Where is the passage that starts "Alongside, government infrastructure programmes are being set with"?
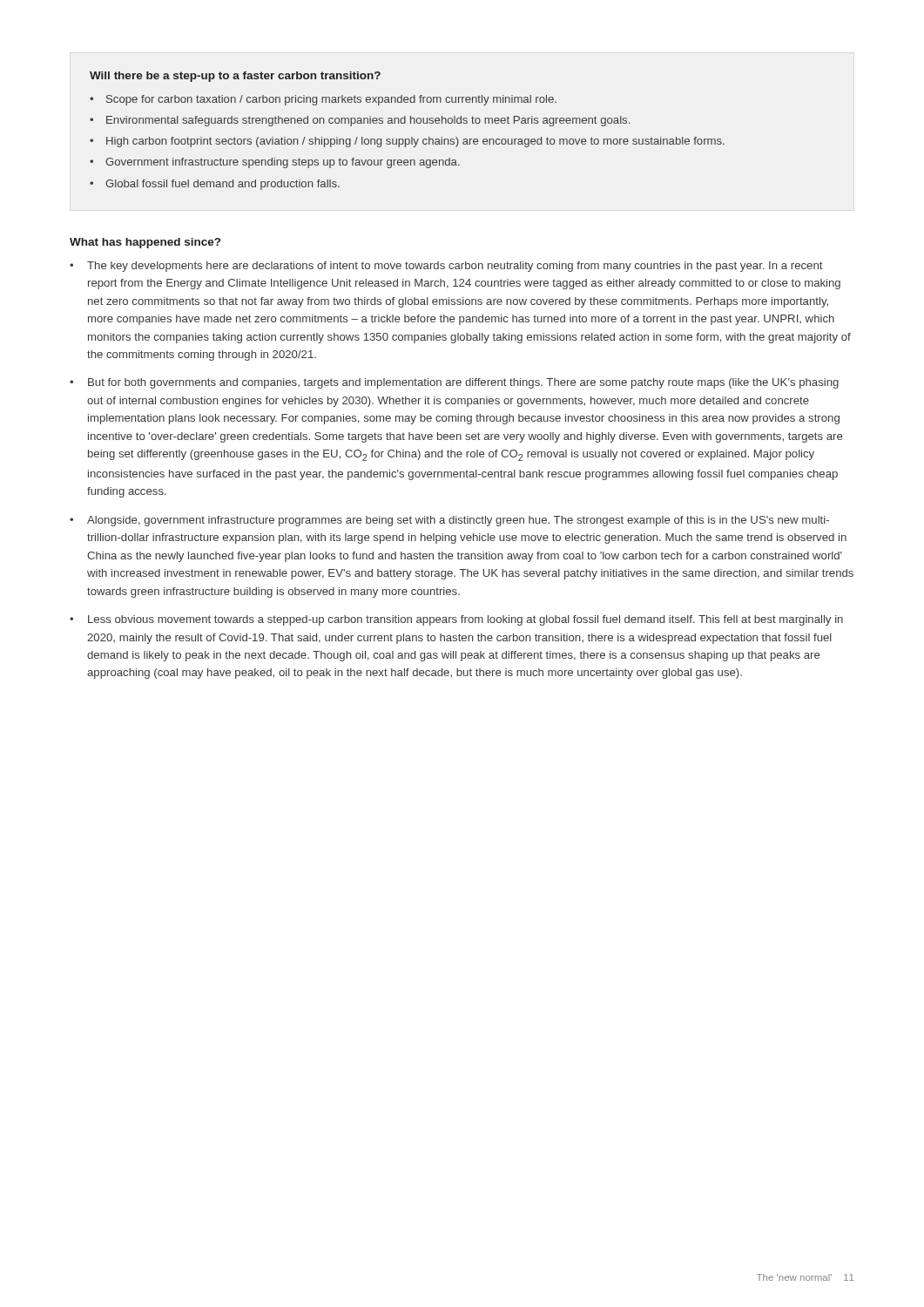This screenshot has height=1307, width=924. [471, 555]
